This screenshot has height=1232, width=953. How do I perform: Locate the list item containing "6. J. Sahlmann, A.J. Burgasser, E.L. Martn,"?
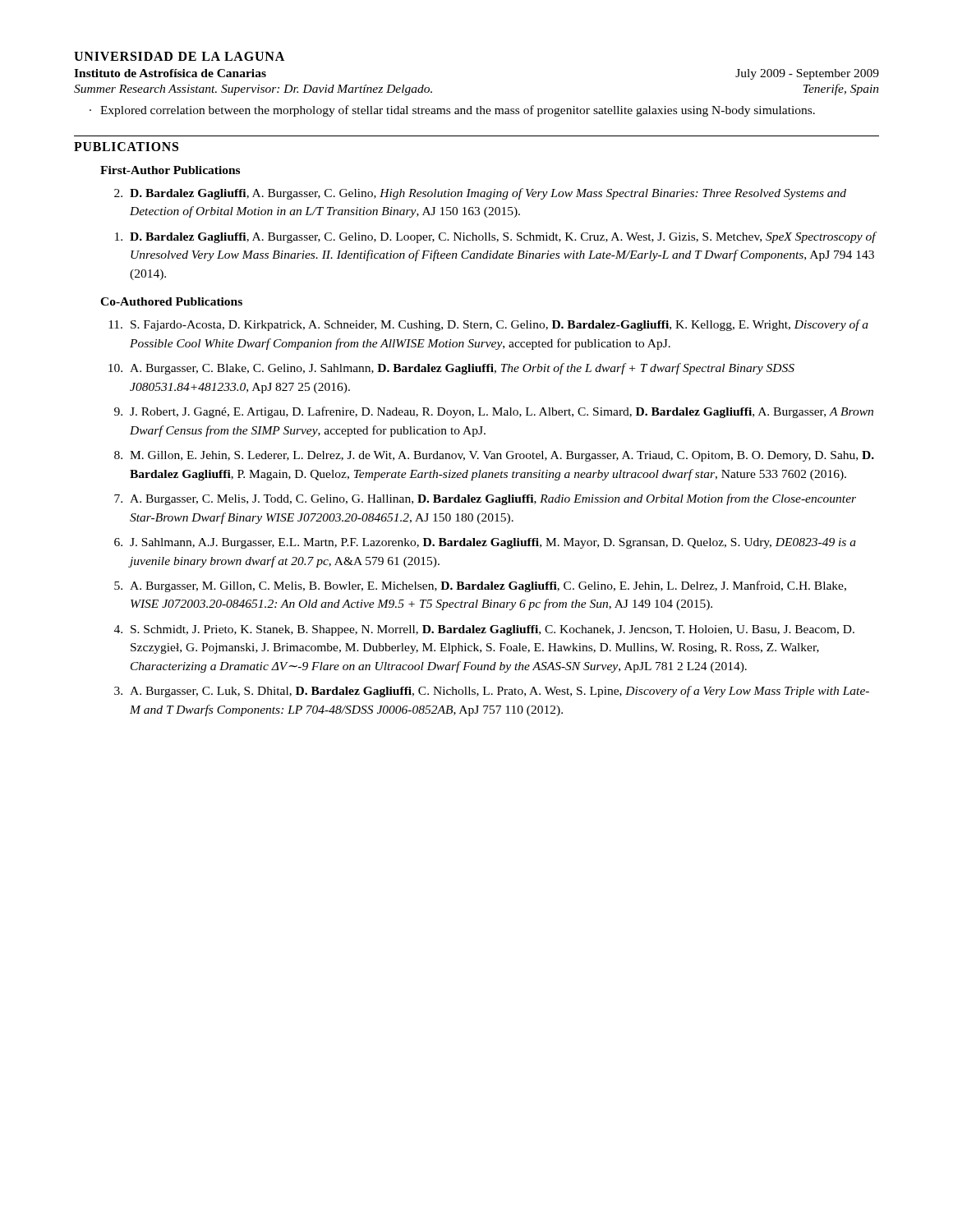click(x=490, y=552)
